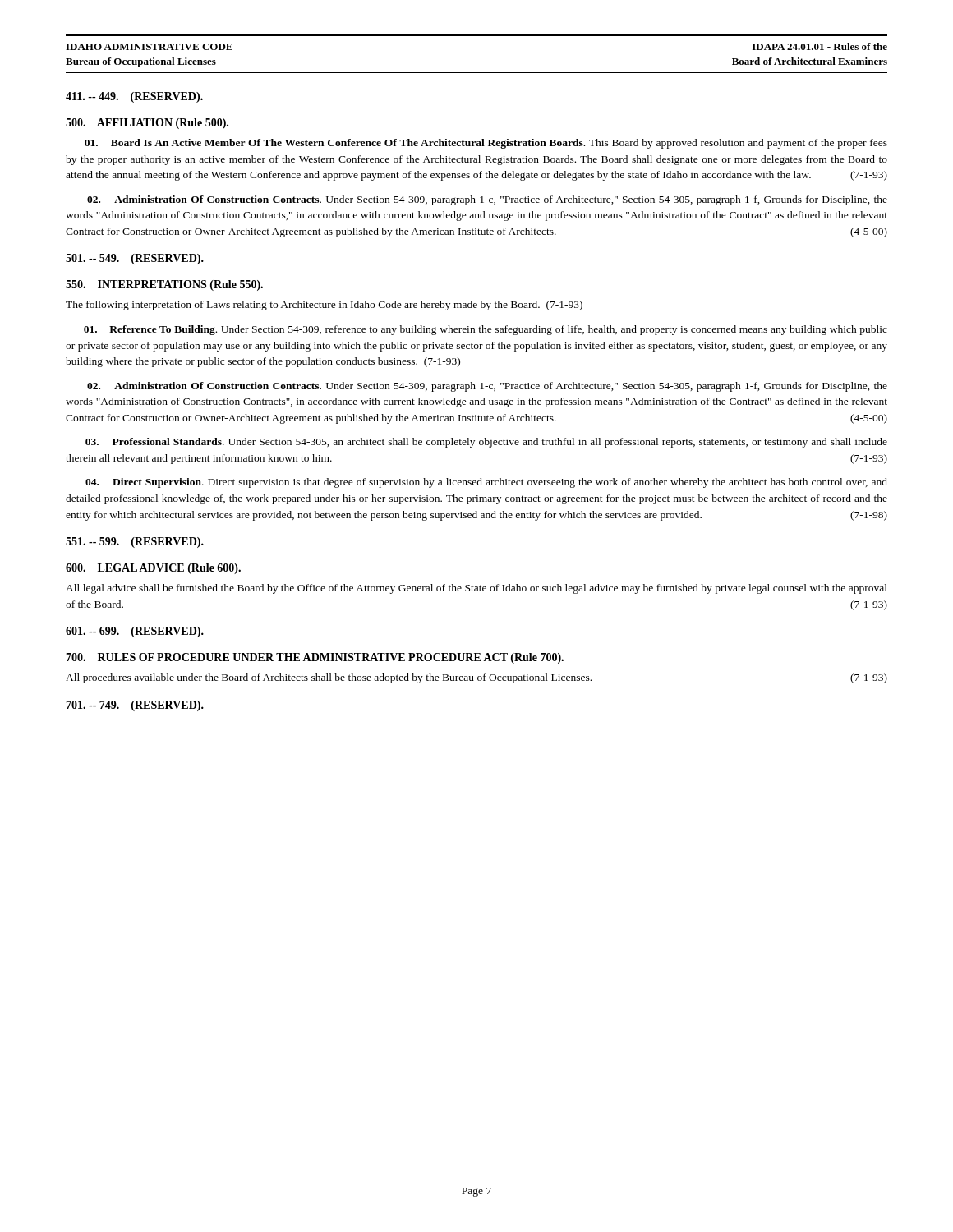Find "601. -- 699. (RESERVED)." on this page

point(135,631)
